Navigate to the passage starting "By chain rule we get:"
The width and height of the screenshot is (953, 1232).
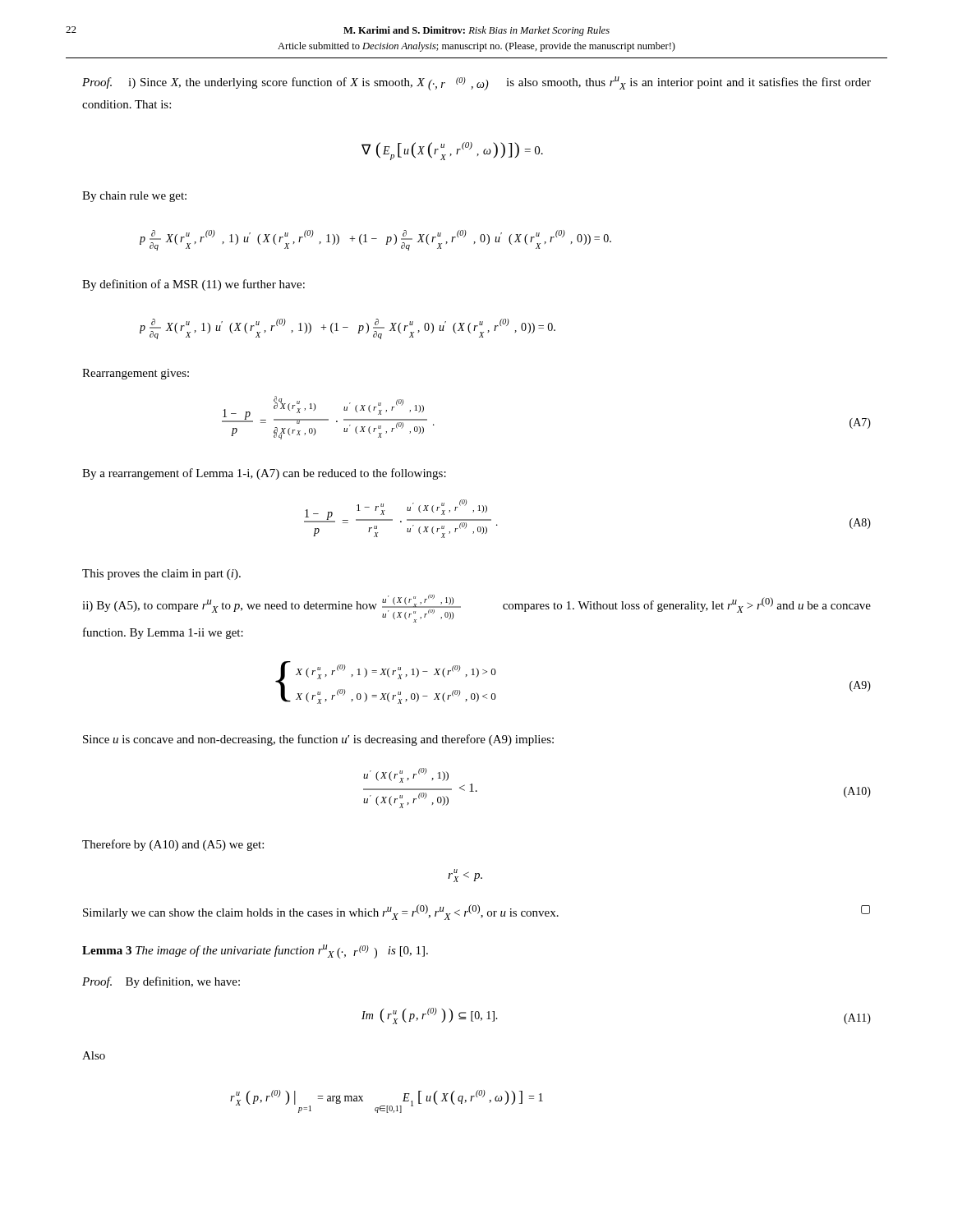tap(135, 195)
